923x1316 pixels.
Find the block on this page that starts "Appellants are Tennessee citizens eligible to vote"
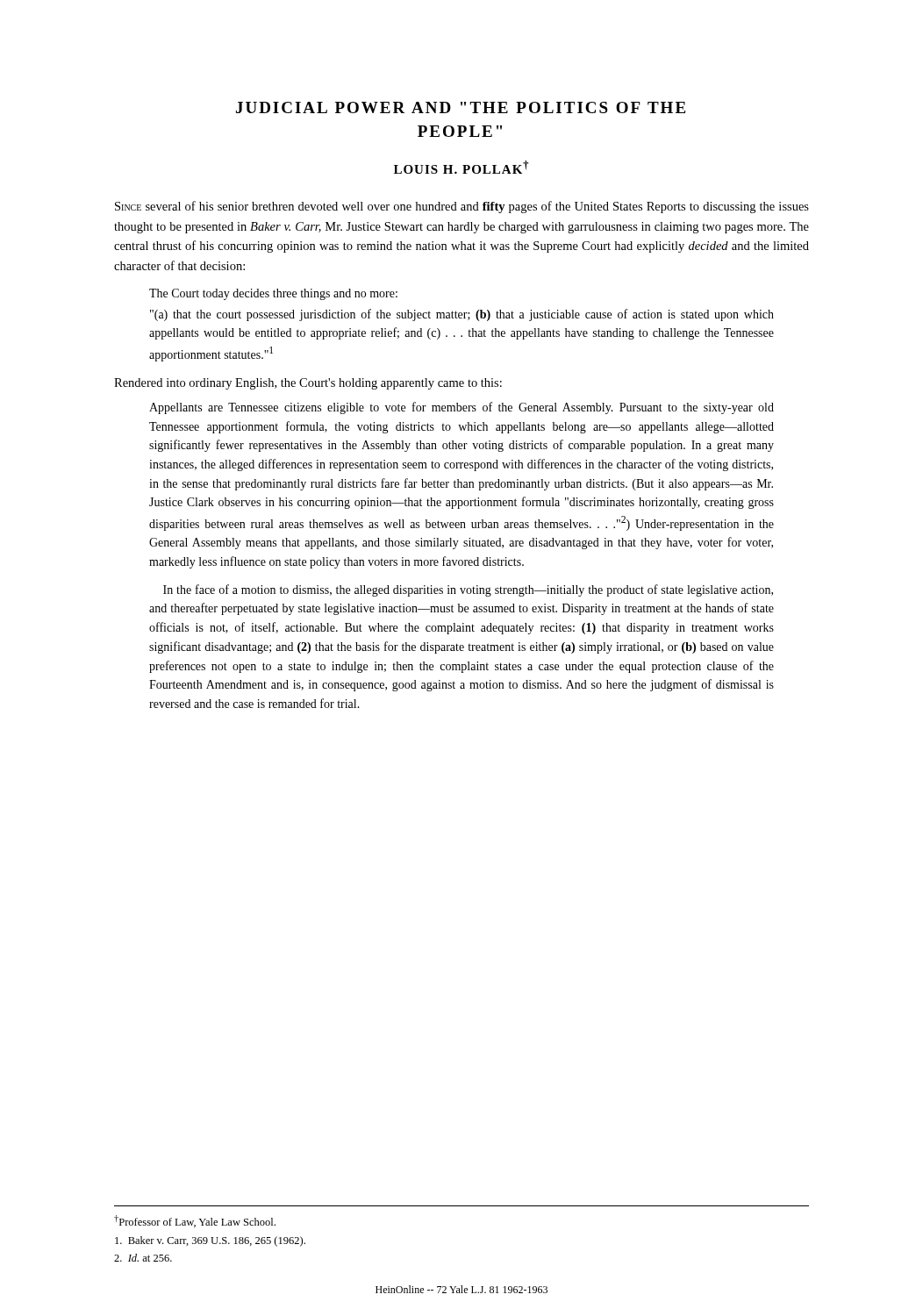462,485
